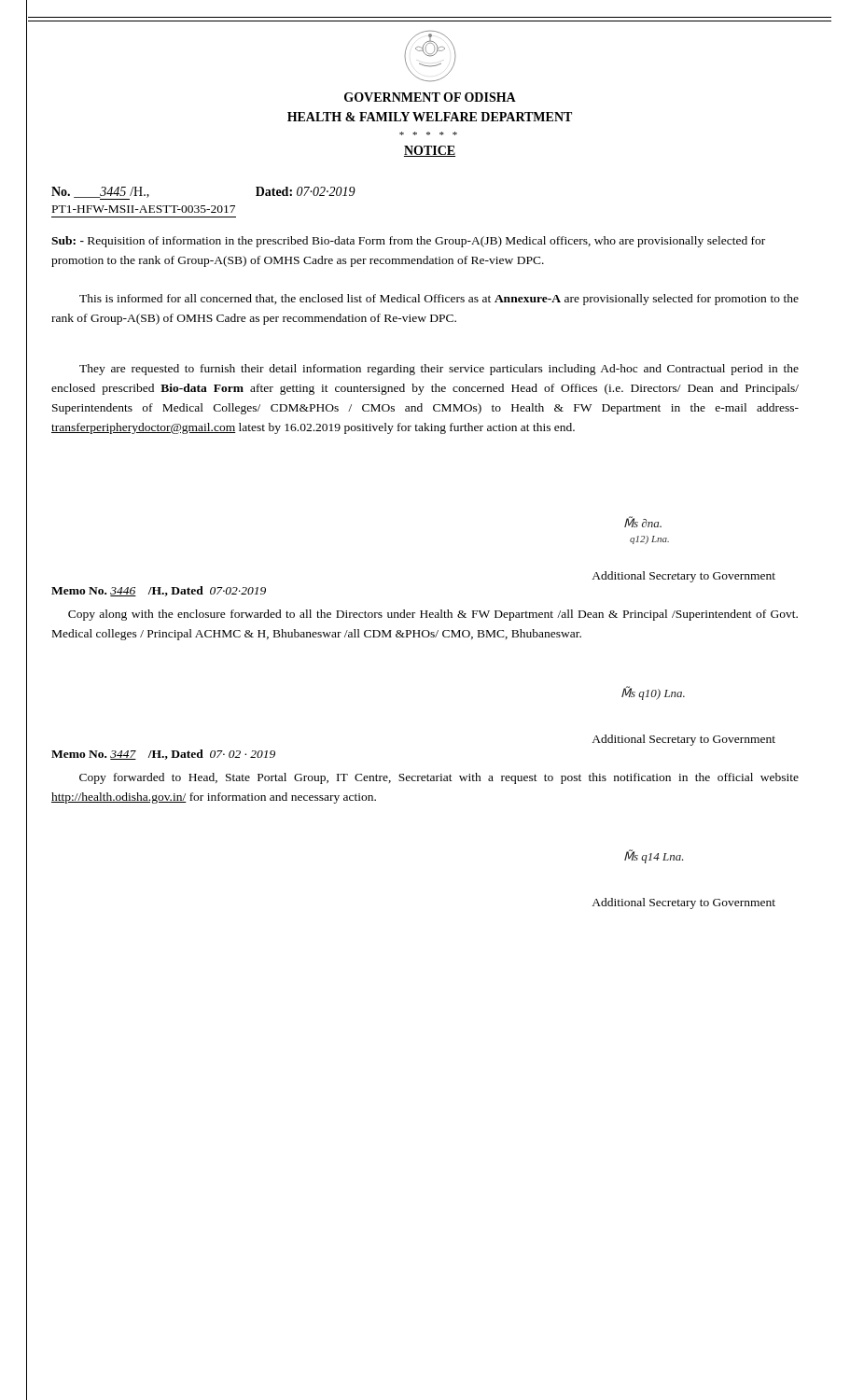The height and width of the screenshot is (1400, 850).
Task: Point to the element starting "No. ____3445/H., Dated: 07·02·2019"
Action: click(108, 193)
